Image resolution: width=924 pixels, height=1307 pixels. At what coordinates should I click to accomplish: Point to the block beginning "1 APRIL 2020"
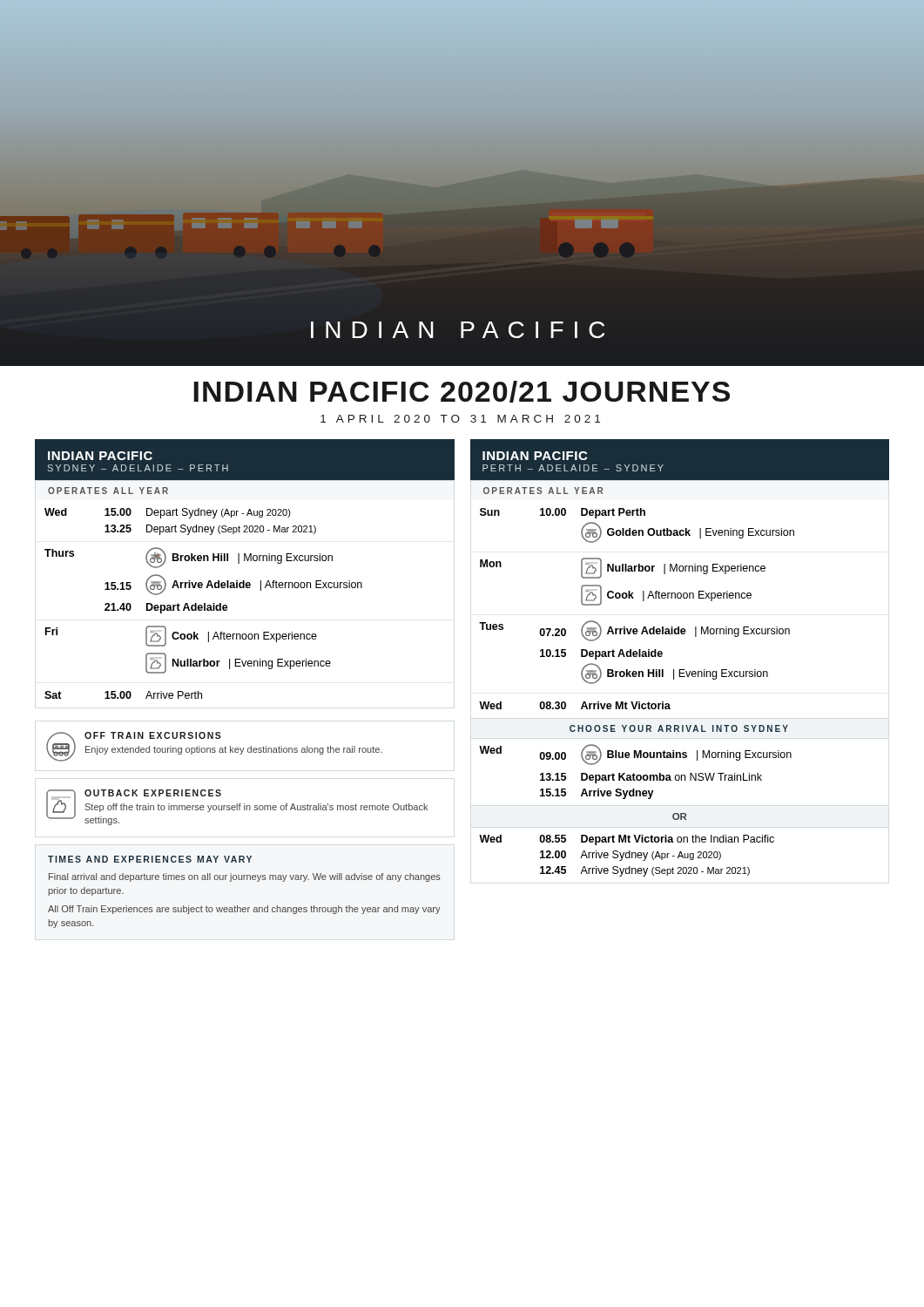point(462,419)
